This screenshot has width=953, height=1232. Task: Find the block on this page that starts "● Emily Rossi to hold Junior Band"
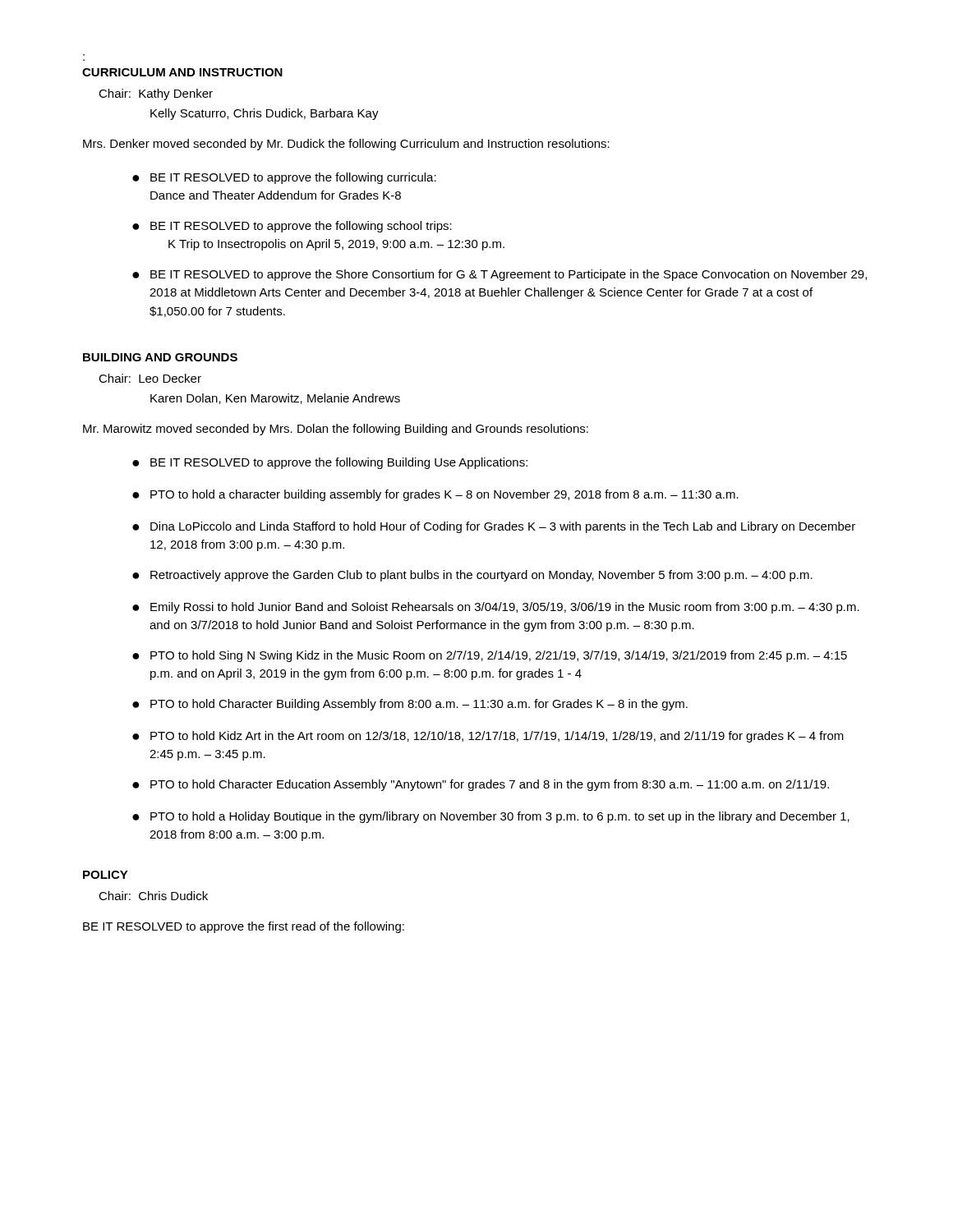[x=501, y=616]
